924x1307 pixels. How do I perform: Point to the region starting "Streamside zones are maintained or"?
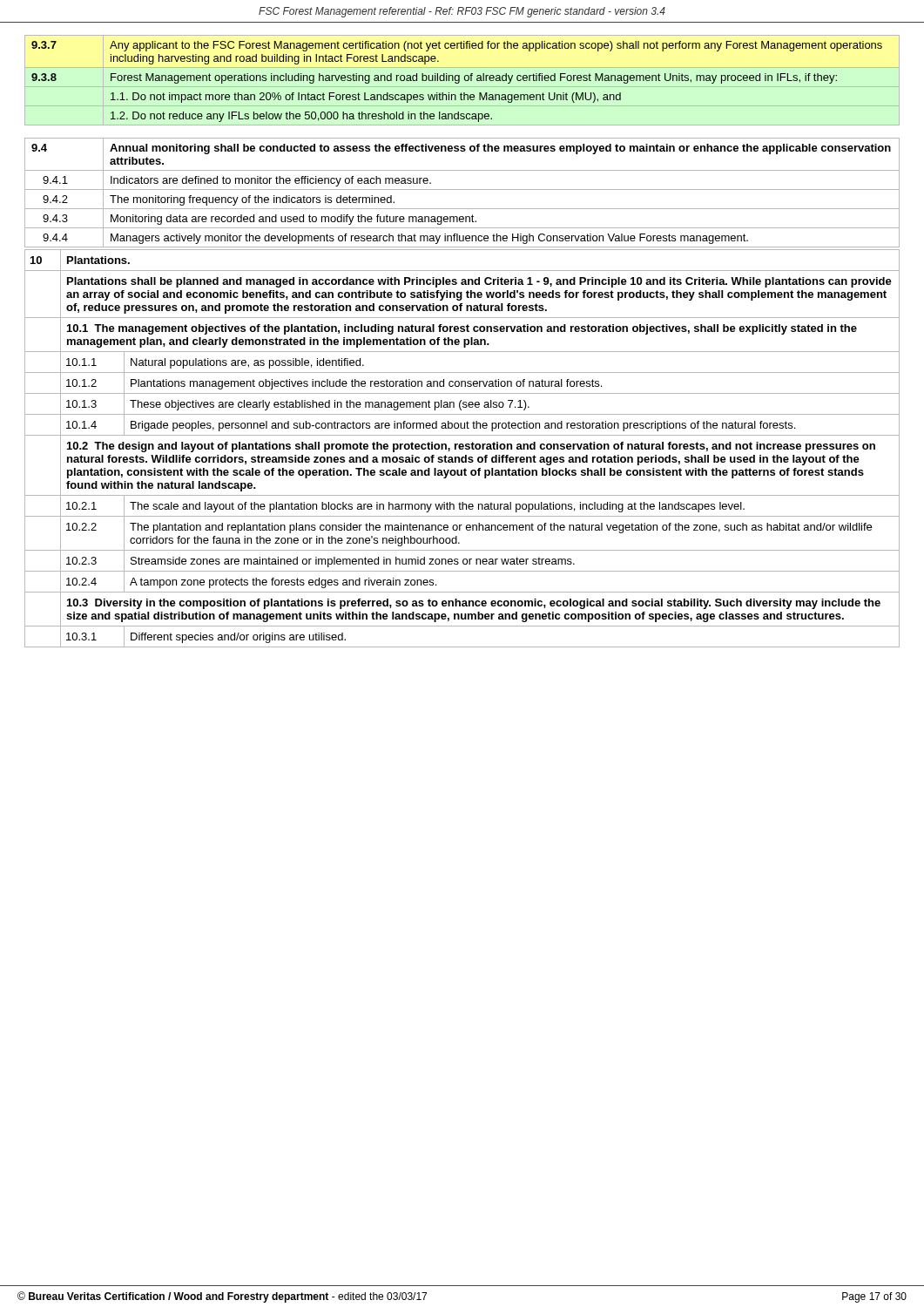[x=353, y=561]
